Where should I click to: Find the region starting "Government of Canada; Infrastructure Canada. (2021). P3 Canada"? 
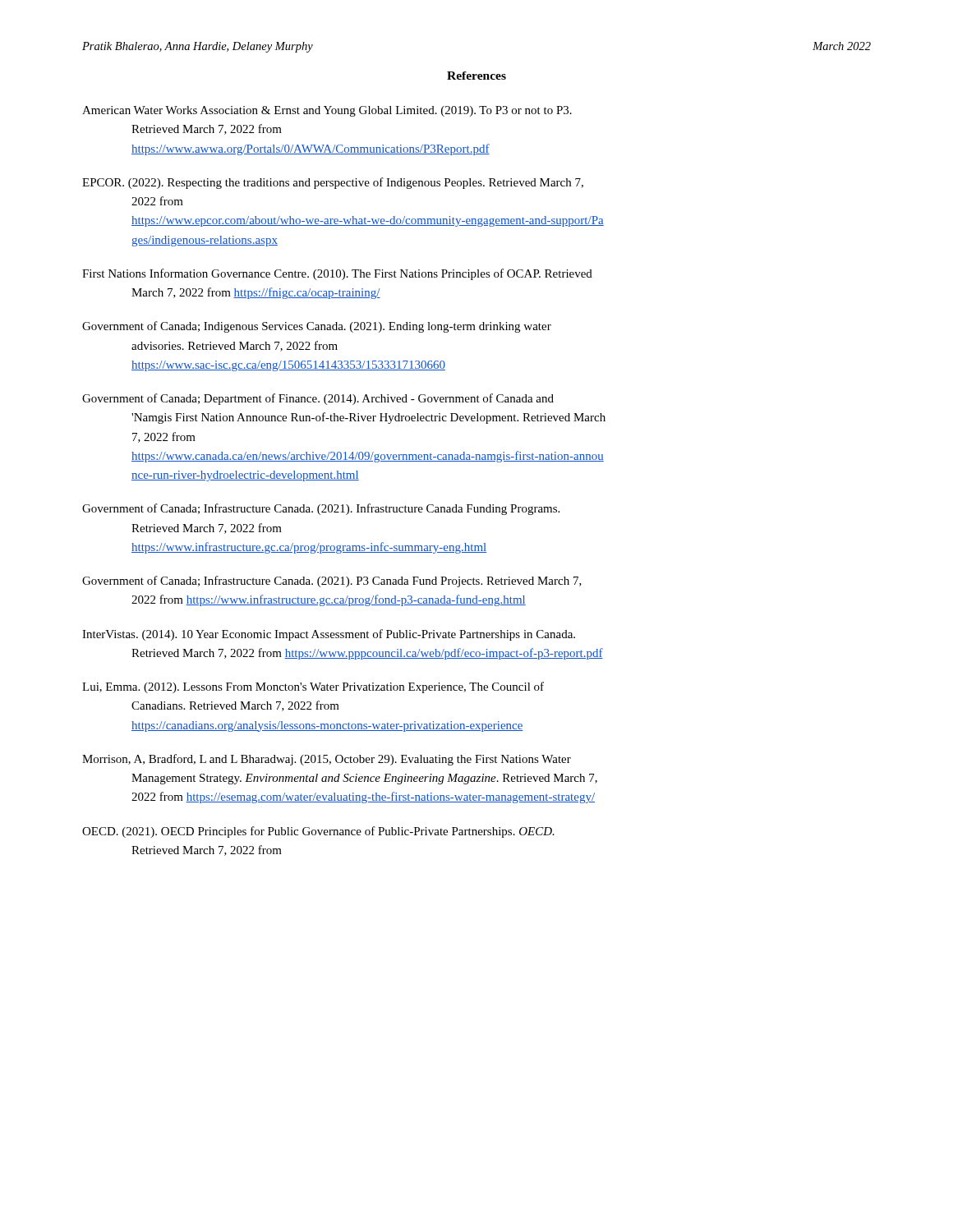coord(476,591)
